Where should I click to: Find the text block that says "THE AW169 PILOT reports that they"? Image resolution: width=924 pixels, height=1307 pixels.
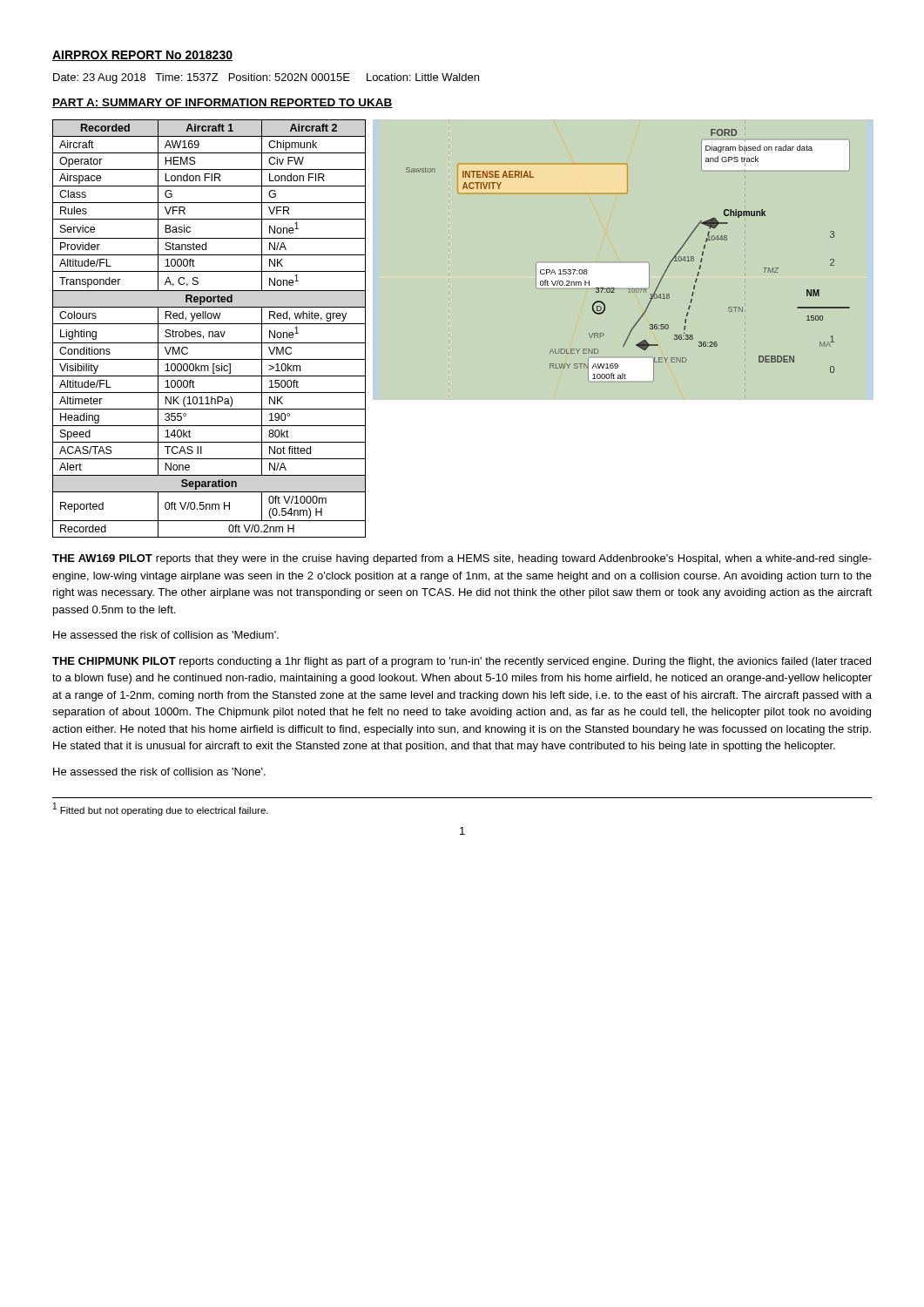(x=462, y=584)
